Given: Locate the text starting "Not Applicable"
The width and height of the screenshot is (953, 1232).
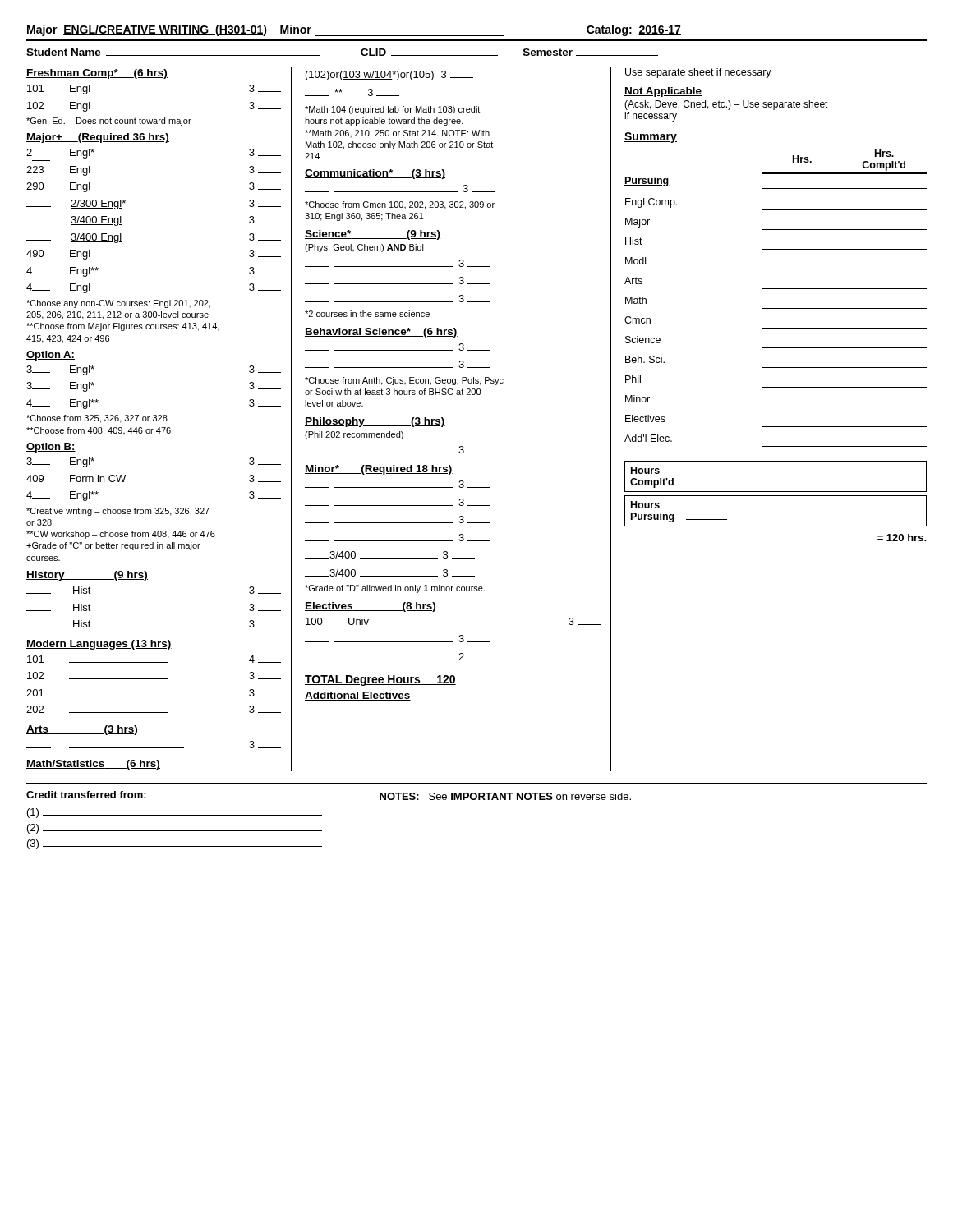Looking at the screenshot, I should 663,91.
